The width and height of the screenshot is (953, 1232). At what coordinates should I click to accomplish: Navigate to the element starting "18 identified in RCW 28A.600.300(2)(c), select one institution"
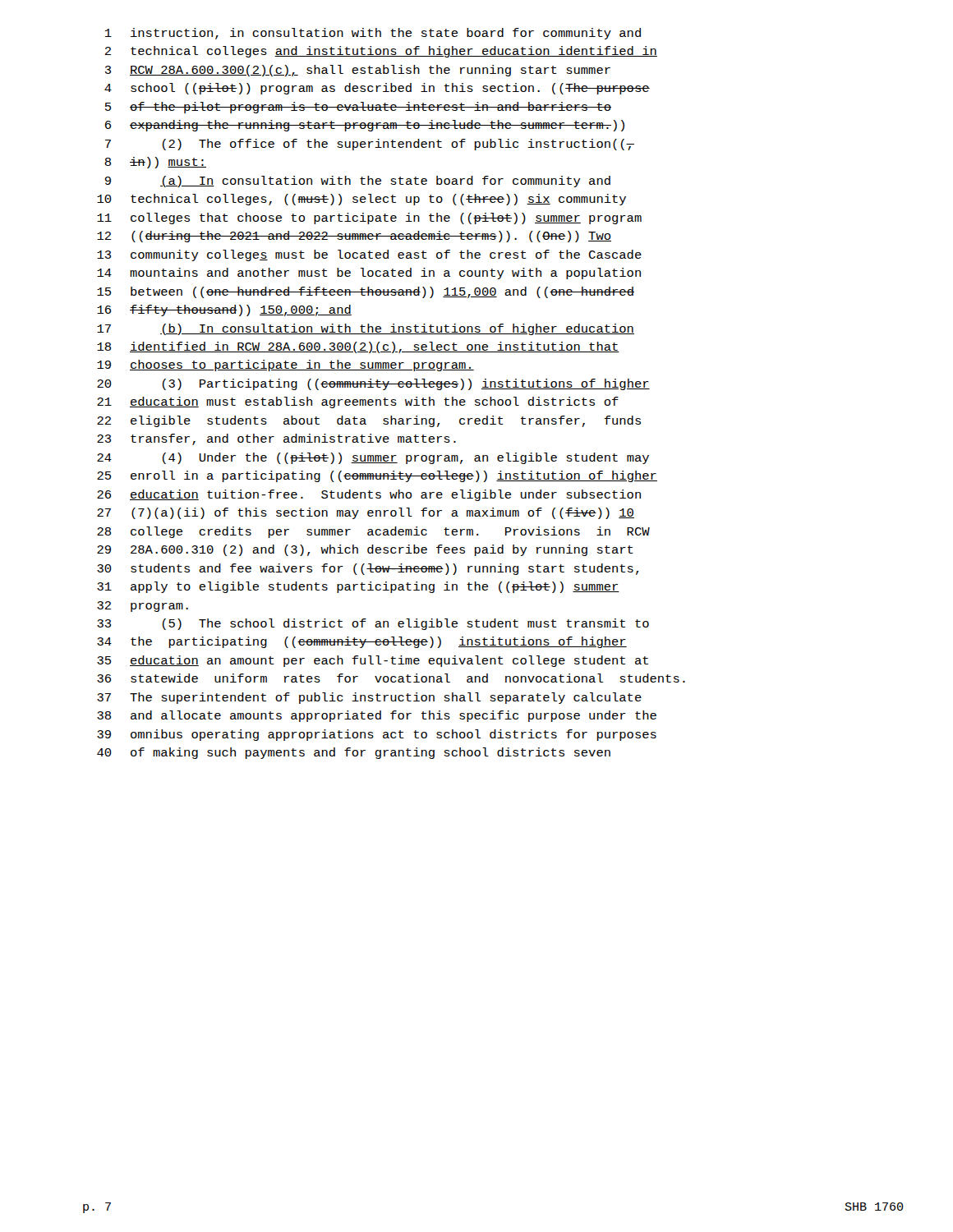click(x=493, y=348)
